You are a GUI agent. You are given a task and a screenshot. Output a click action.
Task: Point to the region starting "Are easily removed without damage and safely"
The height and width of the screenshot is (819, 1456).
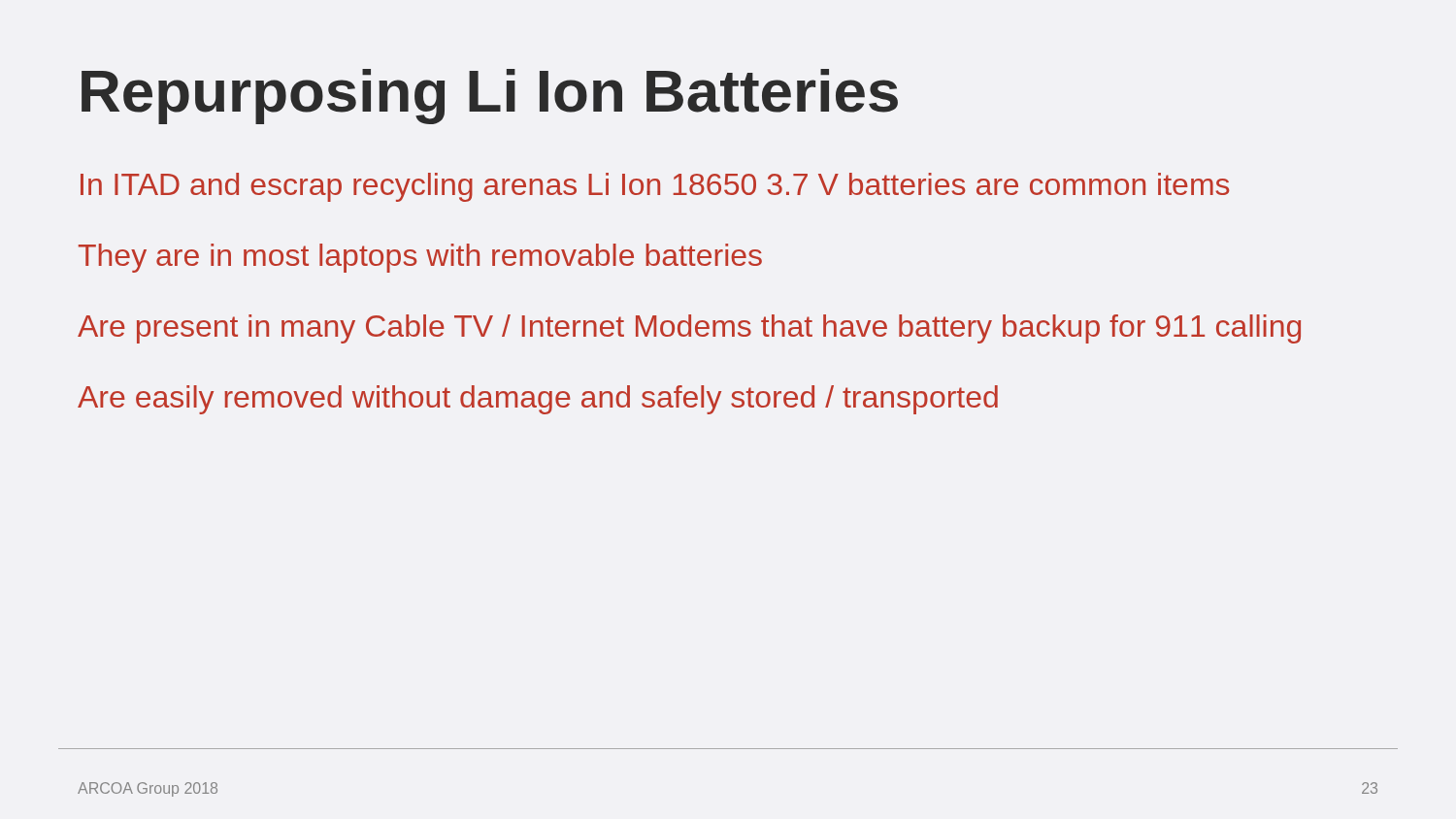coord(539,396)
